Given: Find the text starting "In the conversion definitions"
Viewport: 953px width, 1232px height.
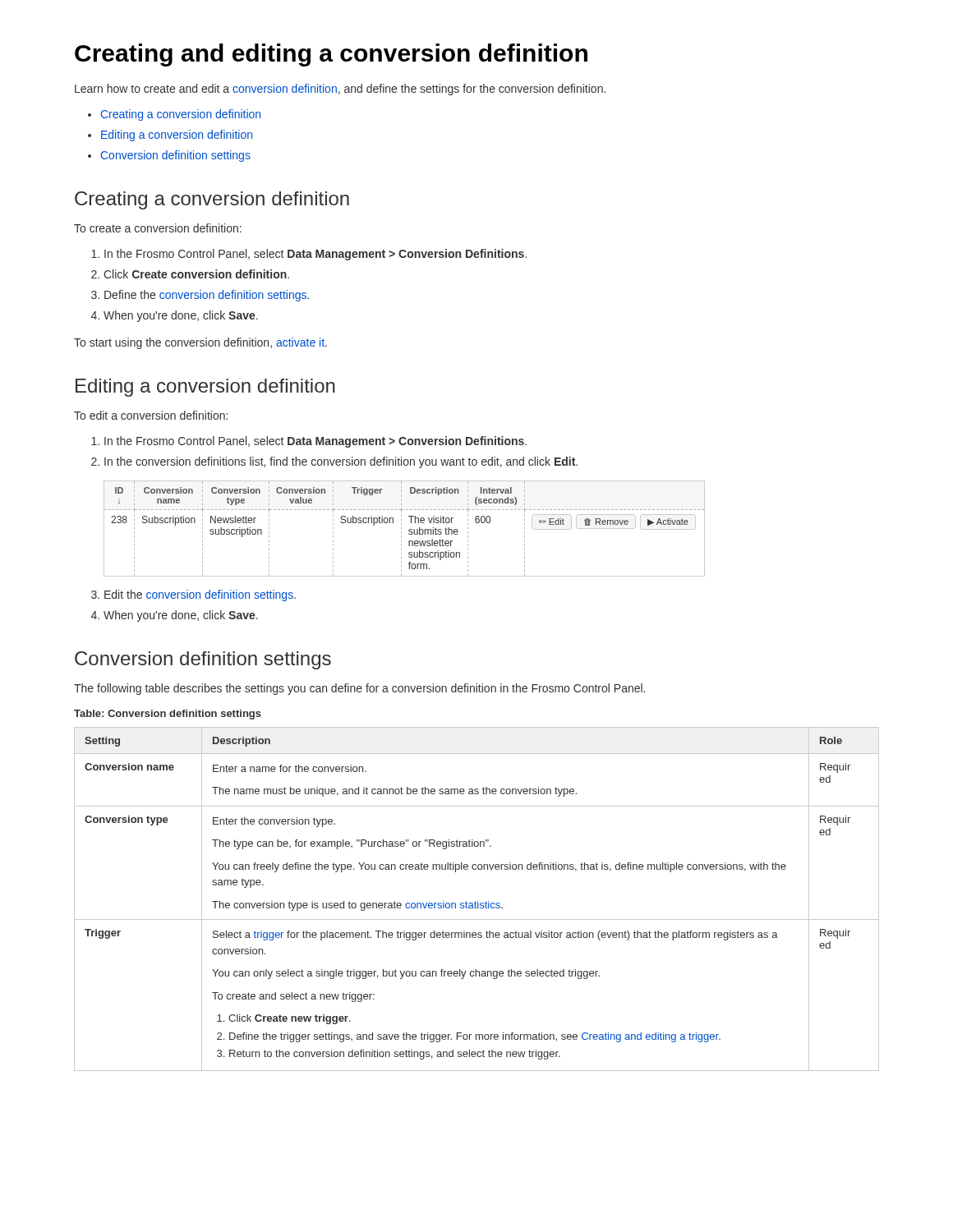Looking at the screenshot, I should 491,462.
